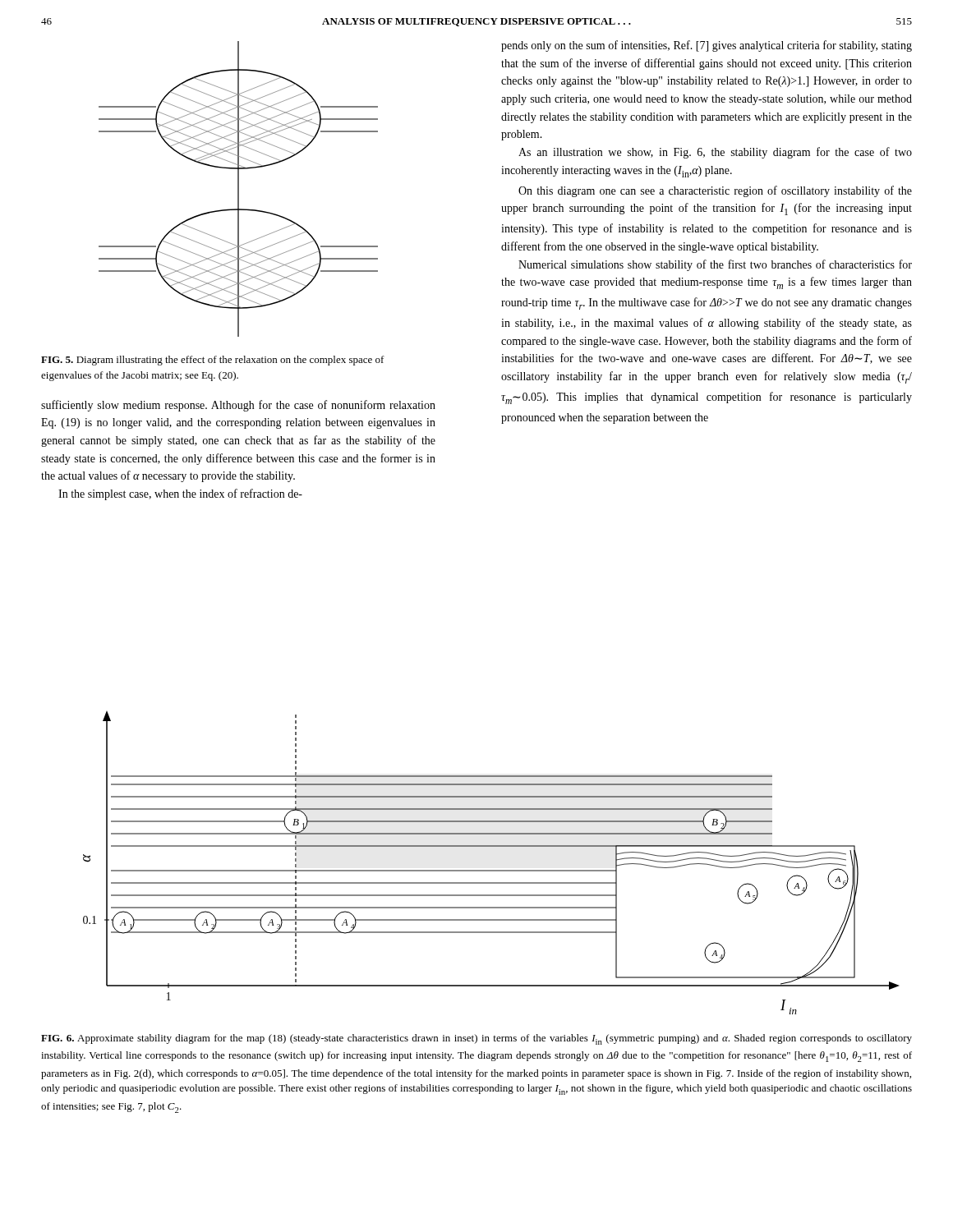
Task: Select the text block that reads "sufficiently slow medium response. Although for"
Action: coord(238,450)
